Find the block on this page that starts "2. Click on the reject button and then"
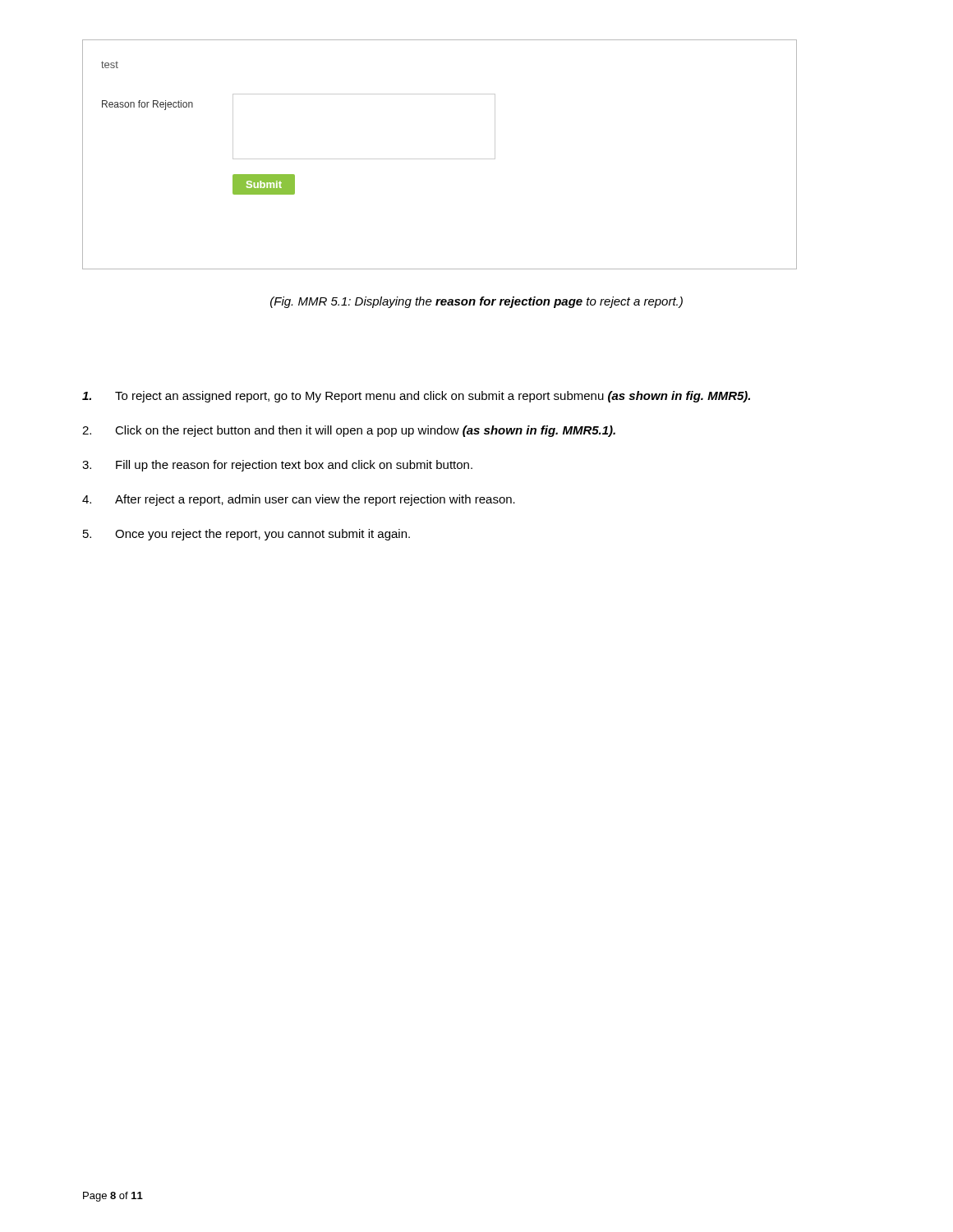Image resolution: width=953 pixels, height=1232 pixels. pyautogui.click(x=481, y=430)
